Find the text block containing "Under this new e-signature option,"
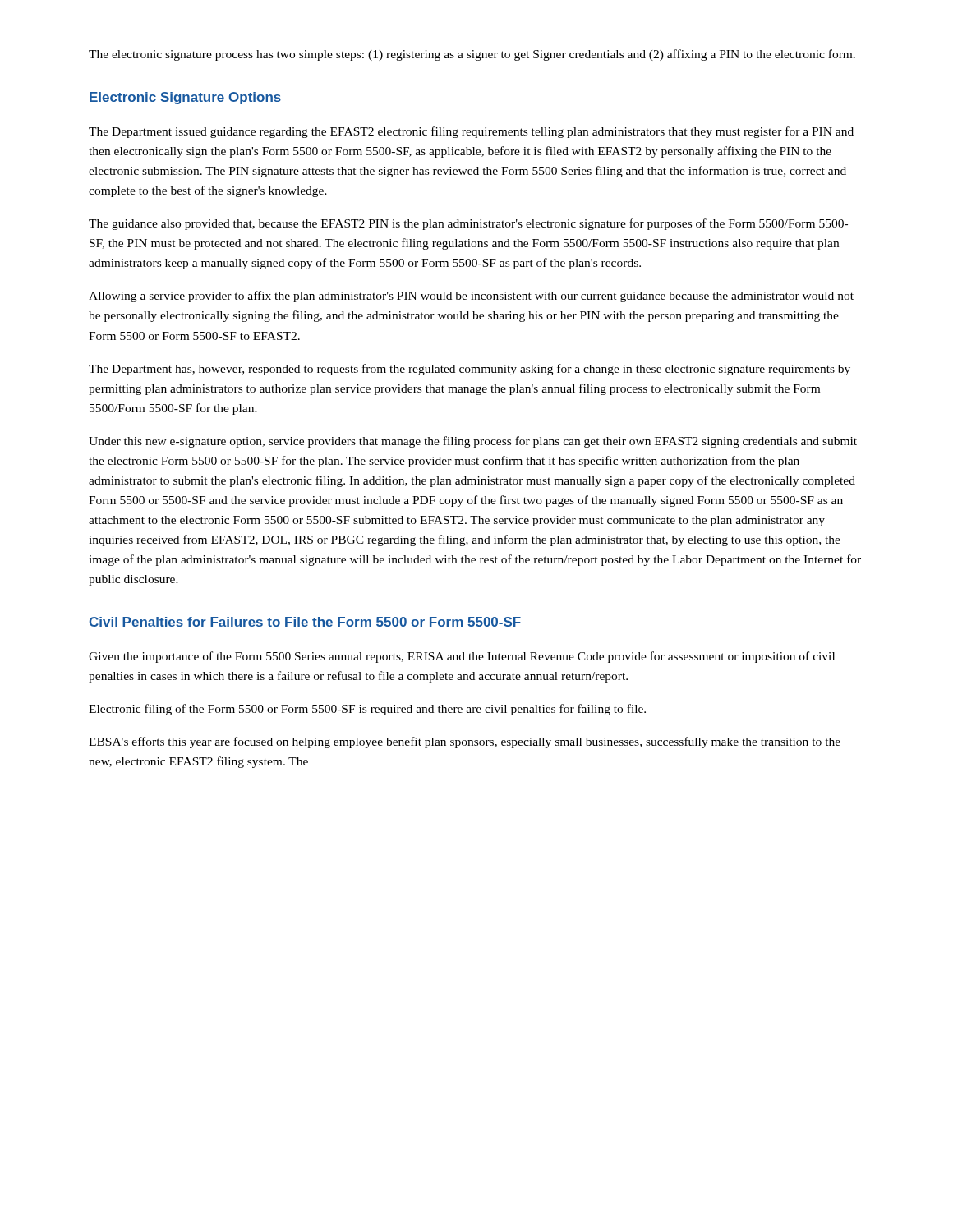The width and height of the screenshot is (953, 1232). (475, 509)
